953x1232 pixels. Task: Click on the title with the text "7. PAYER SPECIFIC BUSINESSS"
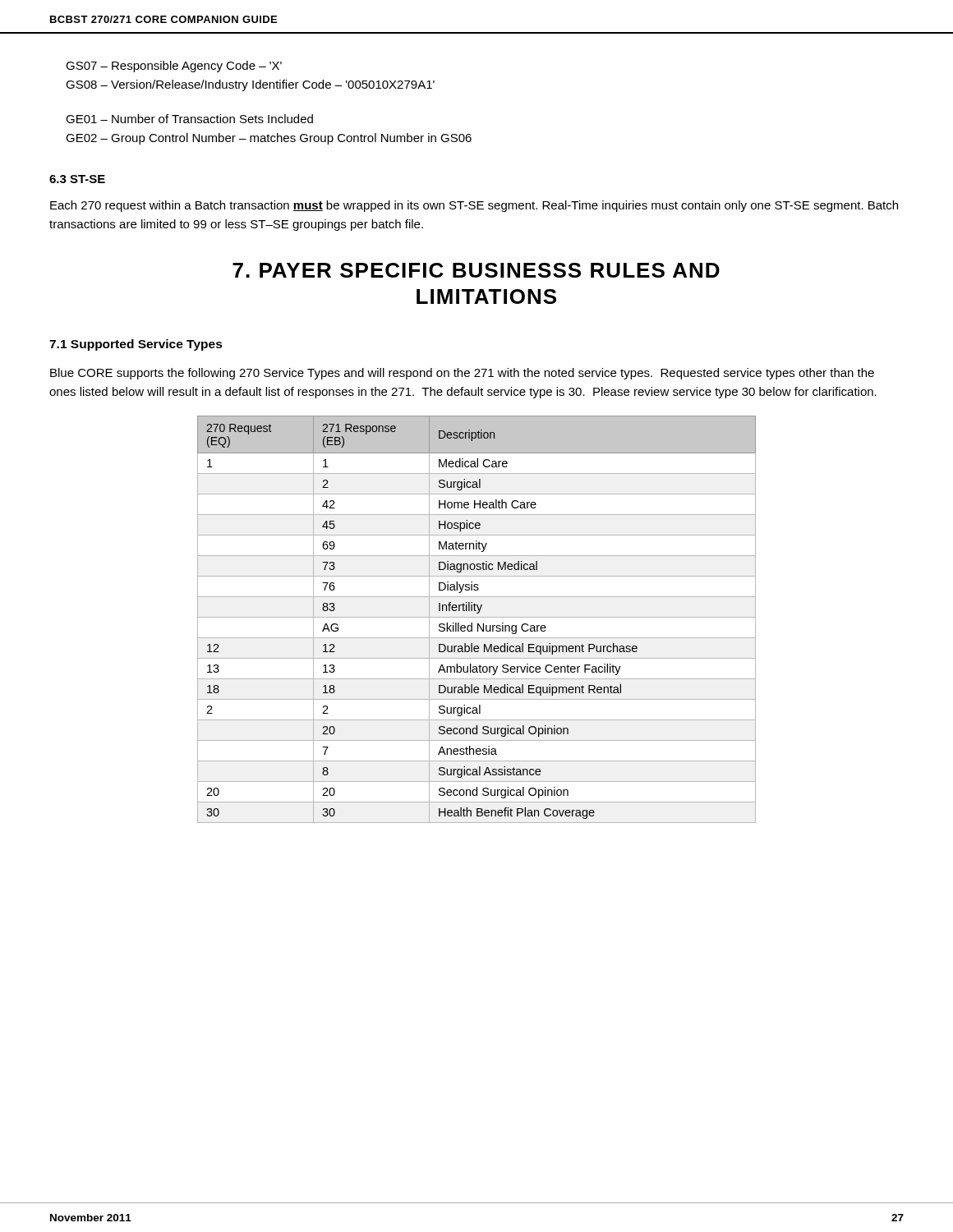476,283
